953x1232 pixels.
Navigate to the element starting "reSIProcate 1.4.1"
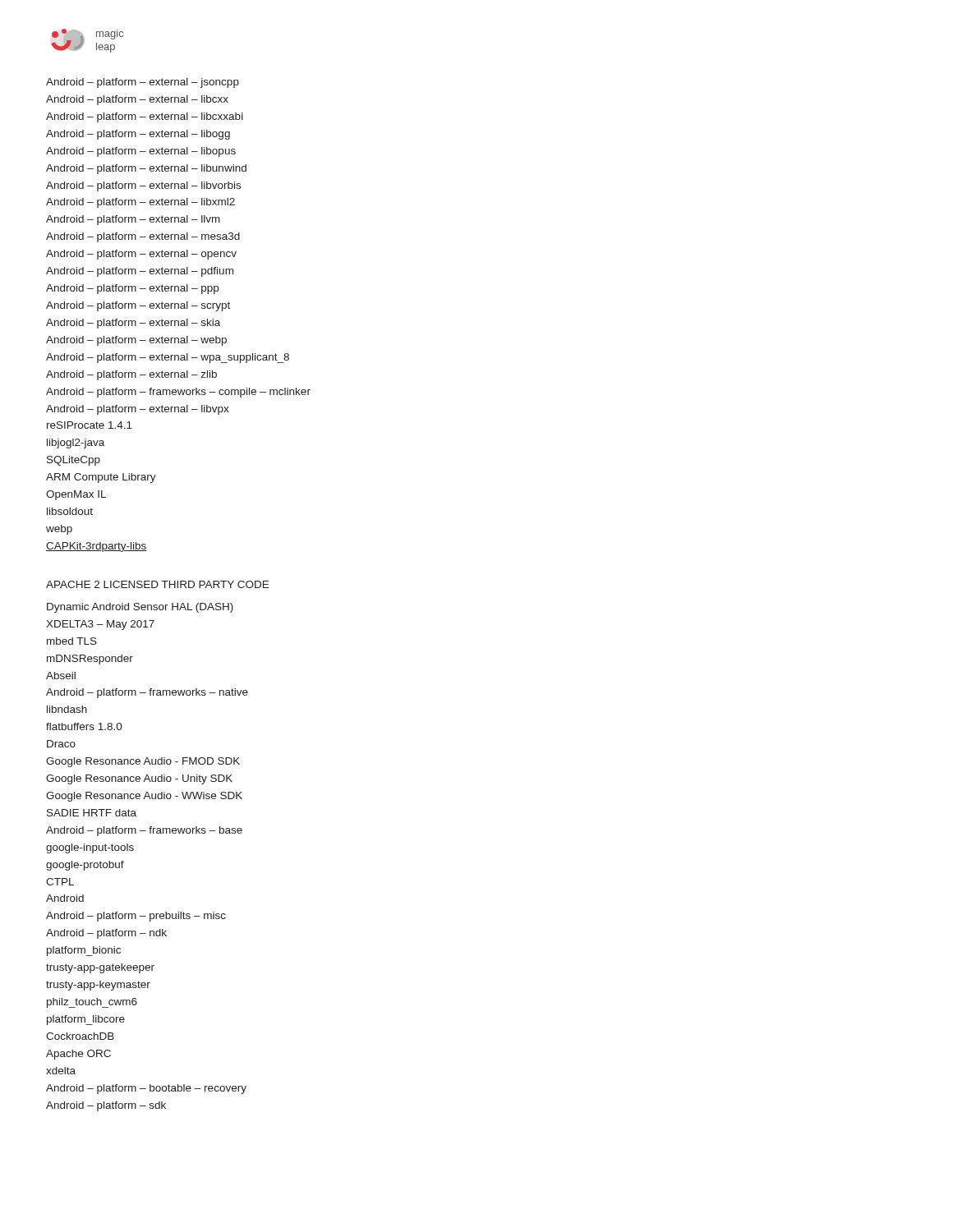[x=89, y=425]
